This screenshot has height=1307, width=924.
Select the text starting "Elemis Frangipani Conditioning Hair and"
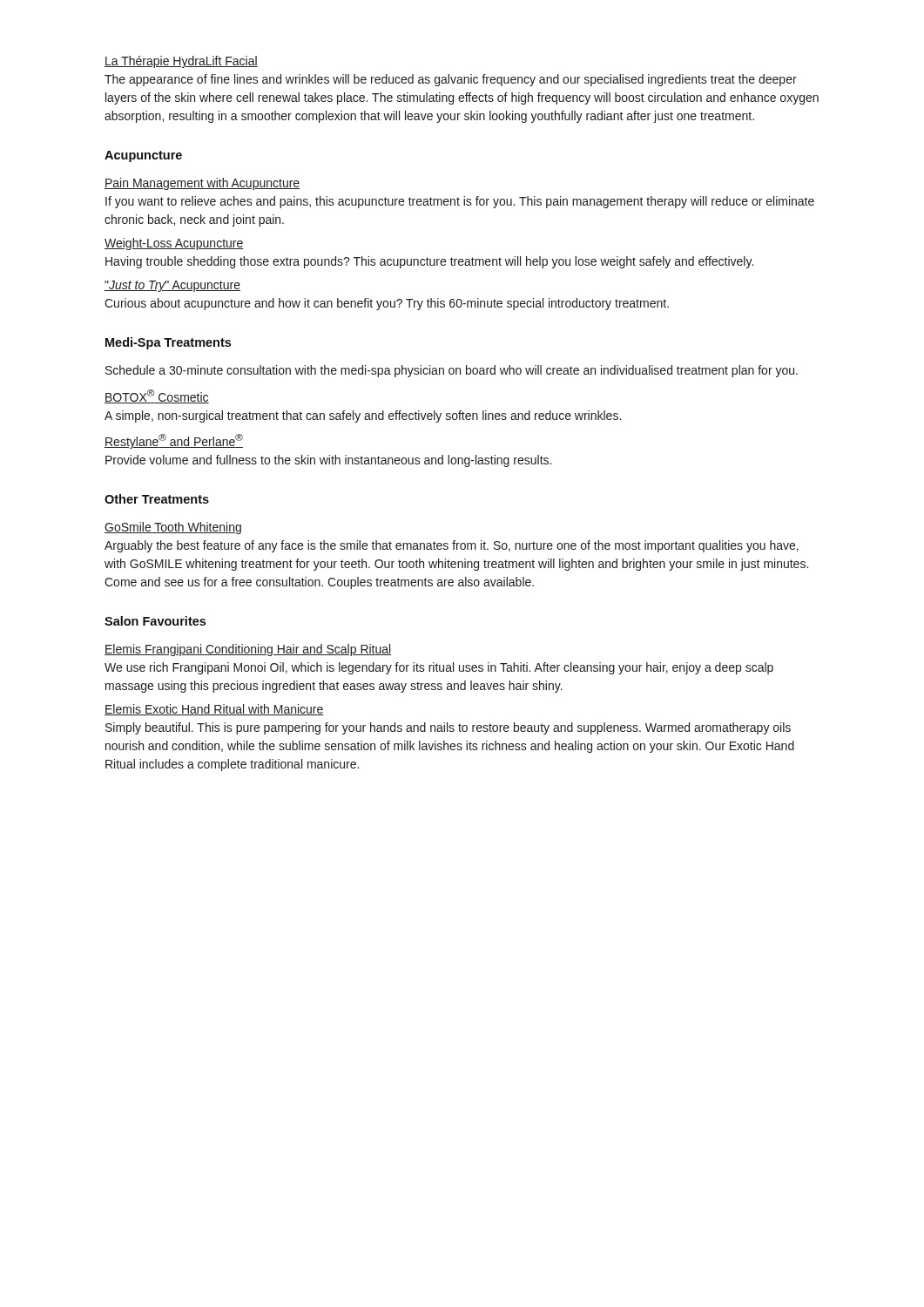click(248, 649)
